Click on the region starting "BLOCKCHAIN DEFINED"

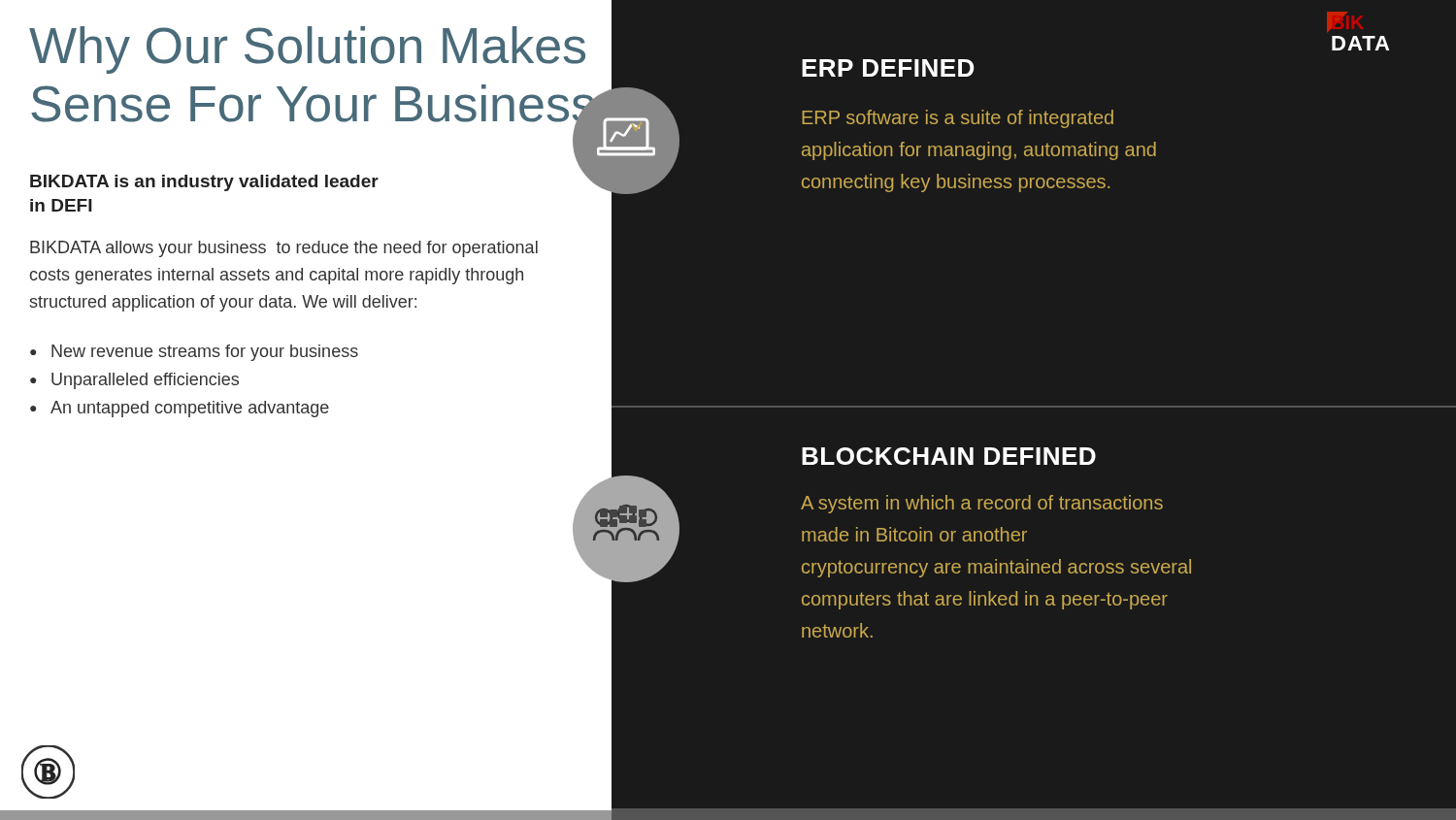pos(949,456)
